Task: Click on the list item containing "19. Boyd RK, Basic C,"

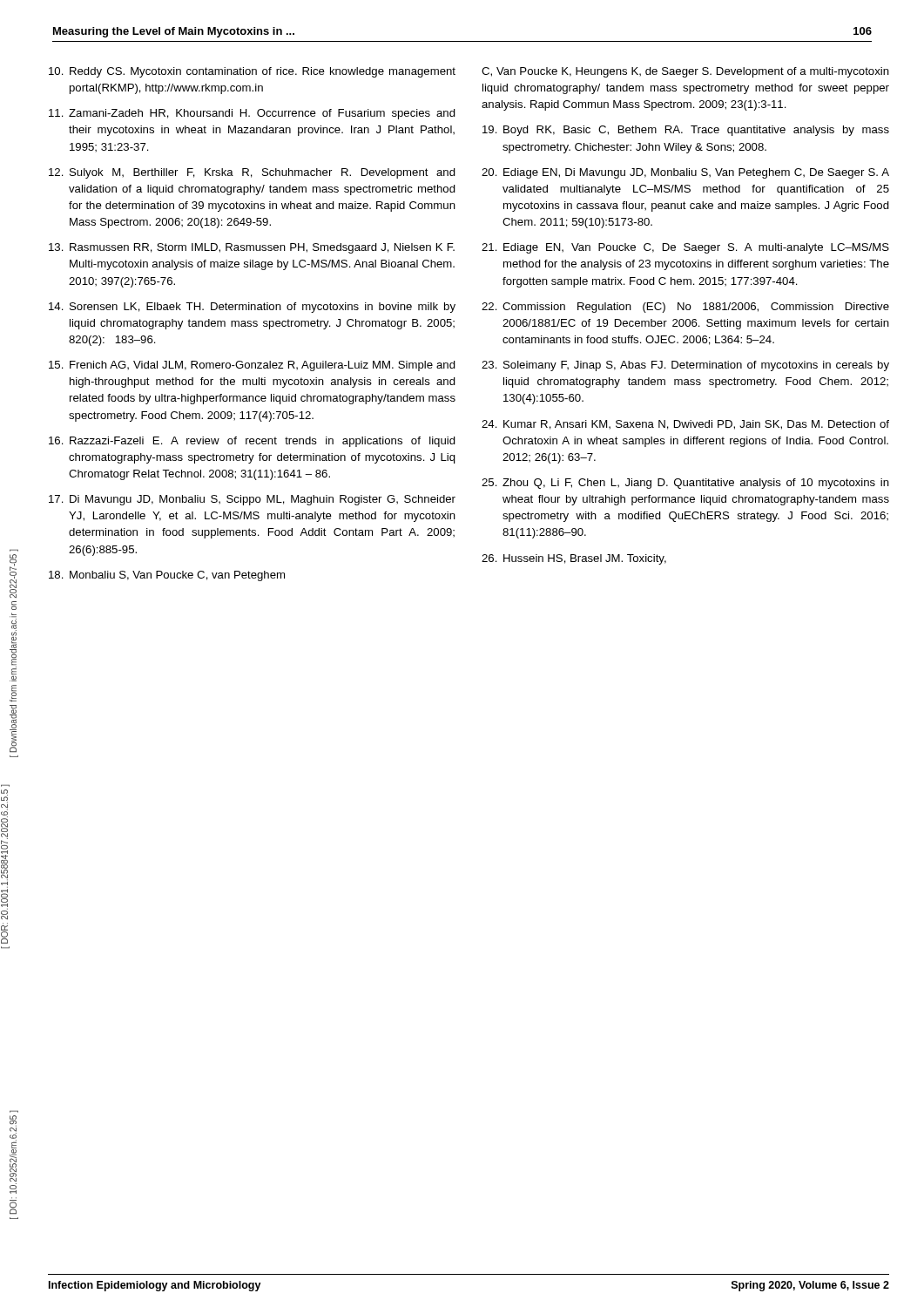Action: (685, 138)
